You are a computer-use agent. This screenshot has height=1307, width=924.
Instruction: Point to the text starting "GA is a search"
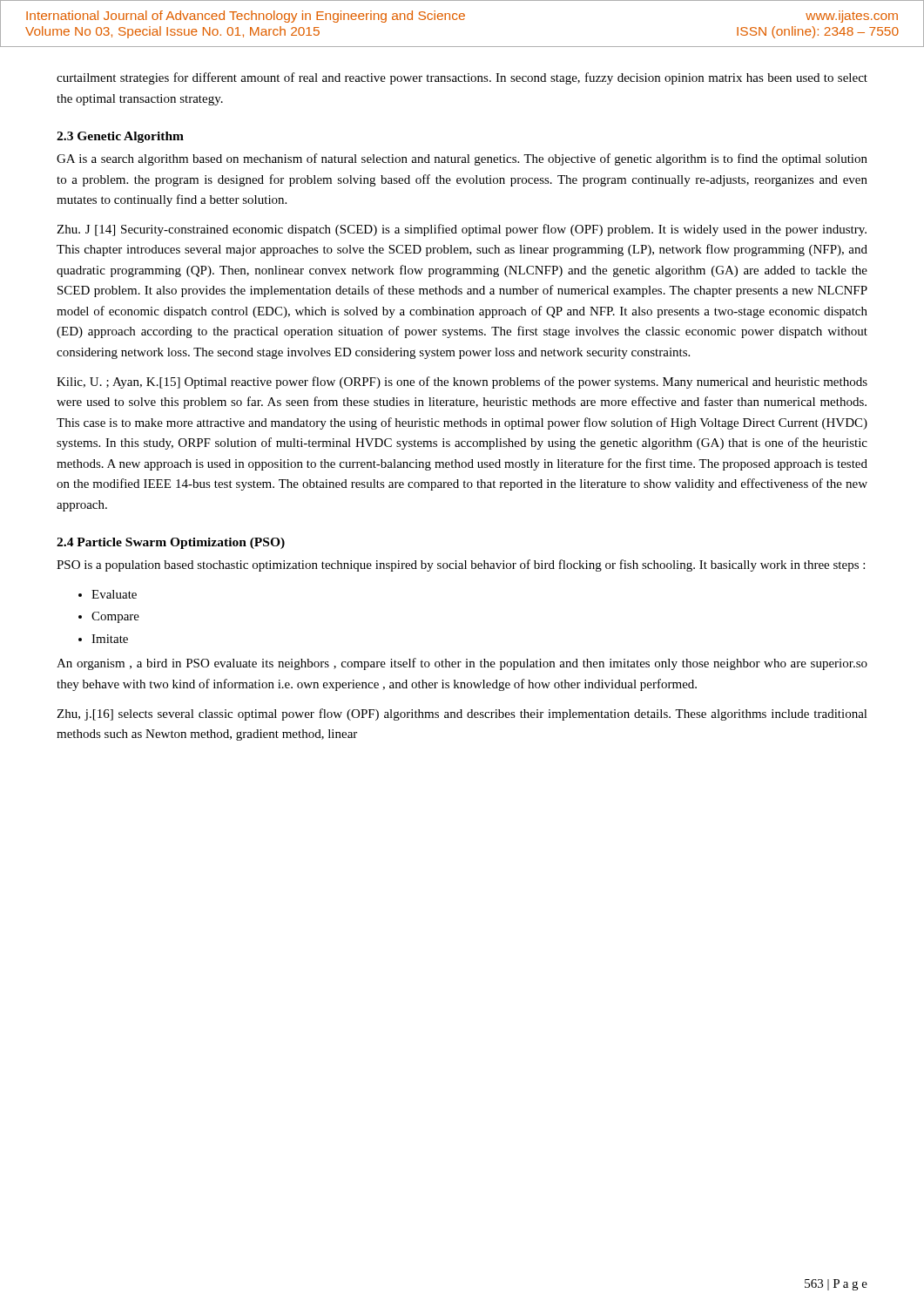462,179
